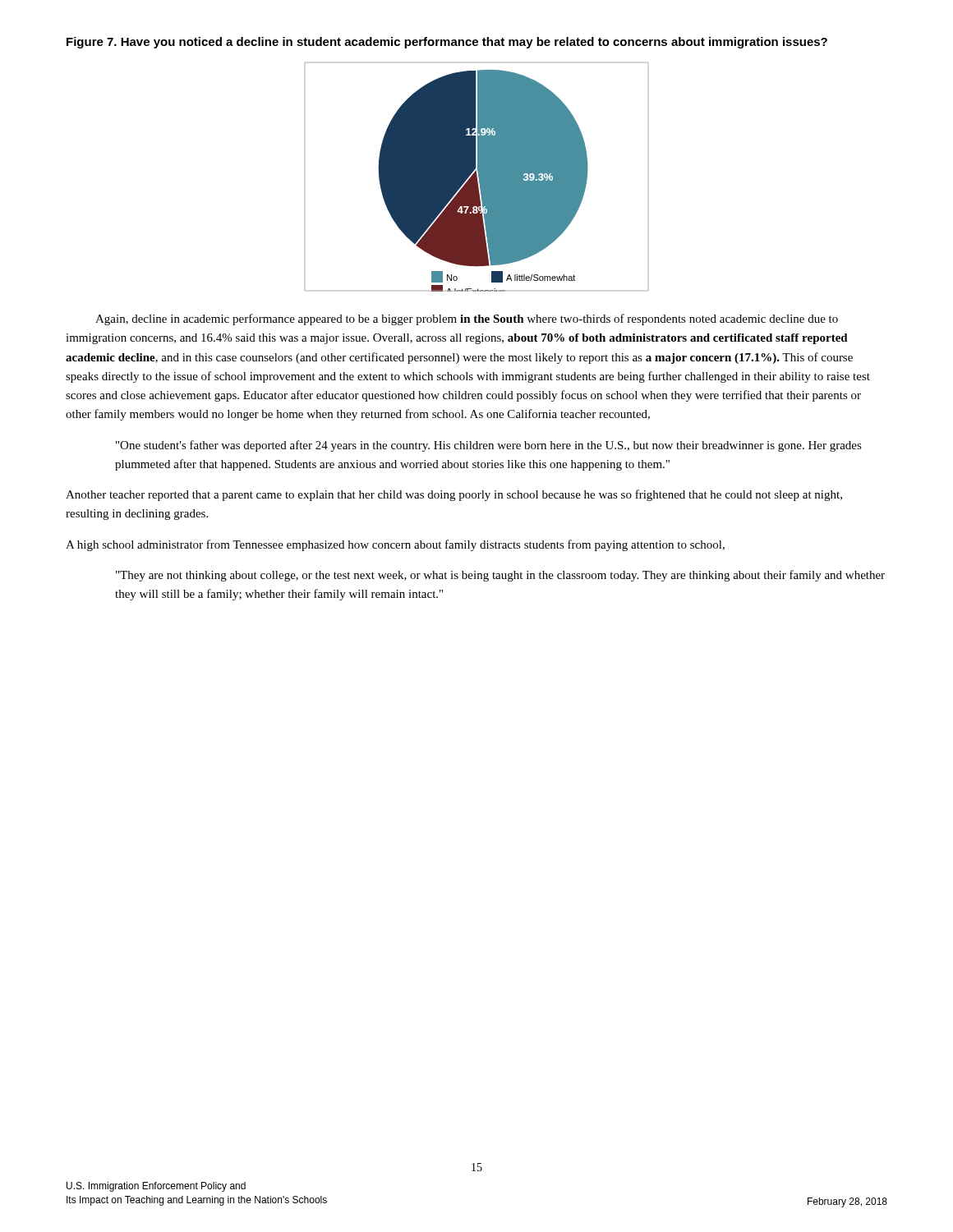The width and height of the screenshot is (953, 1232).
Task: Select the text block containing "Another teacher reported that a parent came to"
Action: pos(454,504)
